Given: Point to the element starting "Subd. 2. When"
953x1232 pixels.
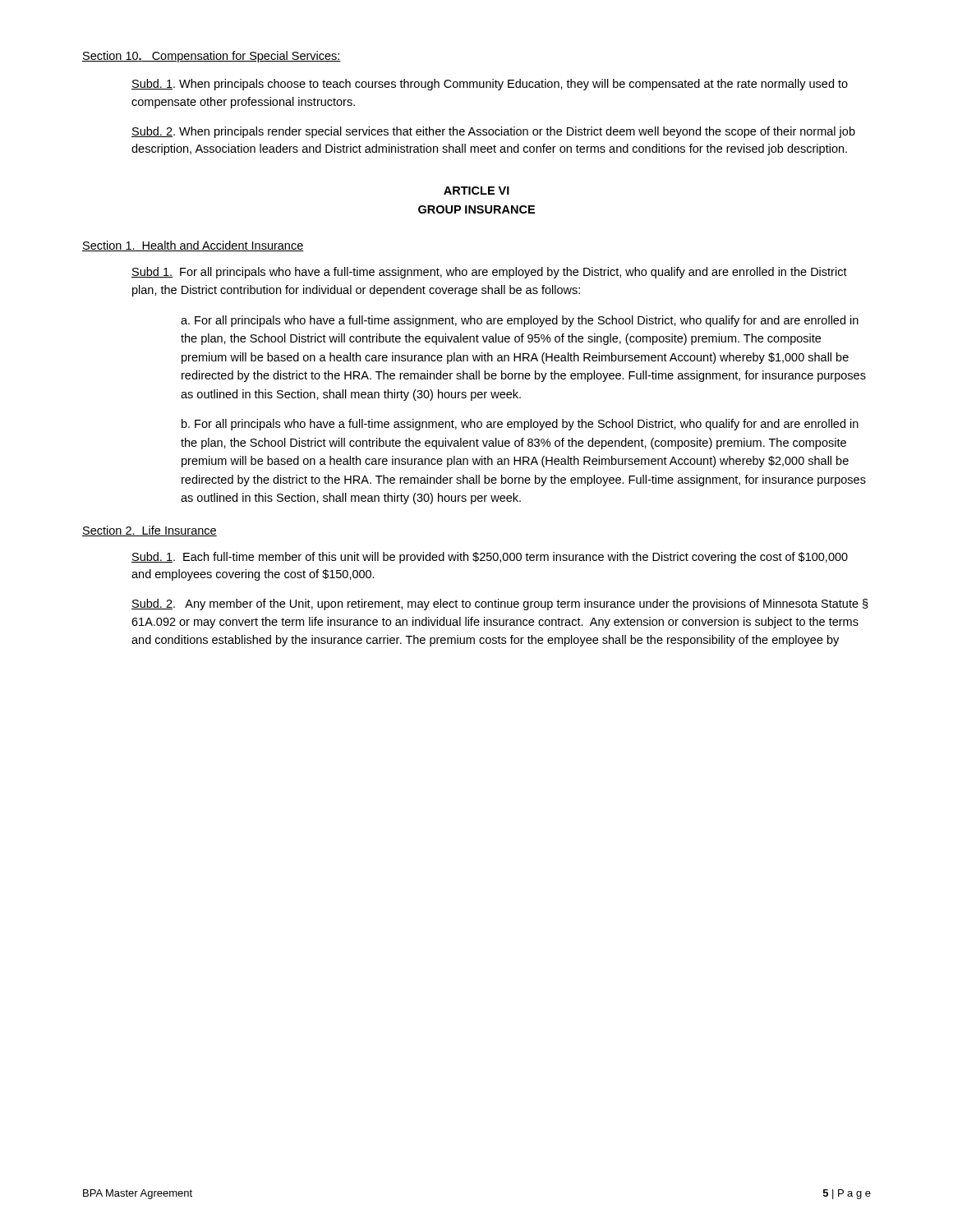Looking at the screenshot, I should pyautogui.click(x=493, y=140).
